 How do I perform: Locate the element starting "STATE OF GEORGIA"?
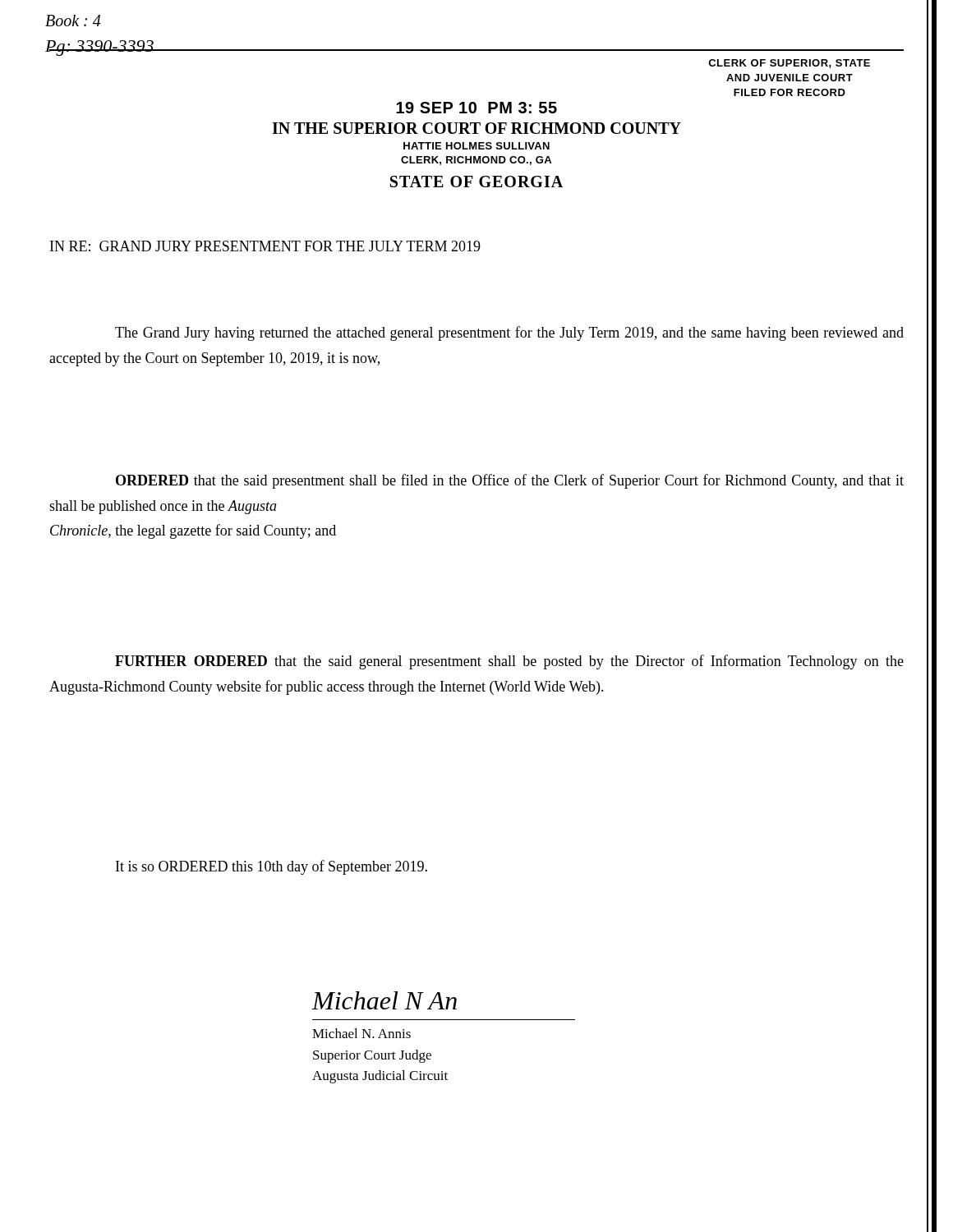pyautogui.click(x=476, y=181)
